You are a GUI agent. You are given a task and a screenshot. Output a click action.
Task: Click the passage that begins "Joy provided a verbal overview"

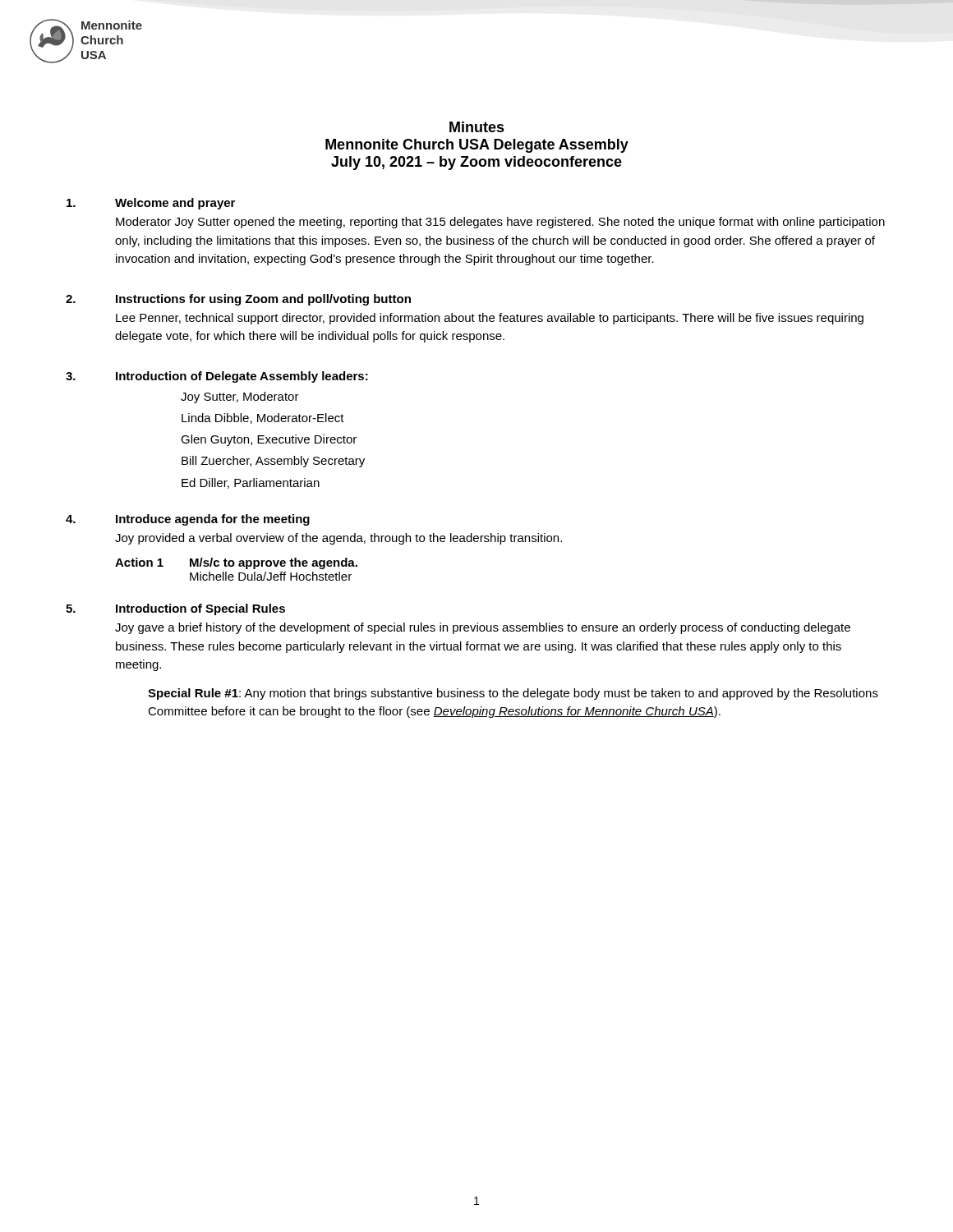tap(501, 538)
